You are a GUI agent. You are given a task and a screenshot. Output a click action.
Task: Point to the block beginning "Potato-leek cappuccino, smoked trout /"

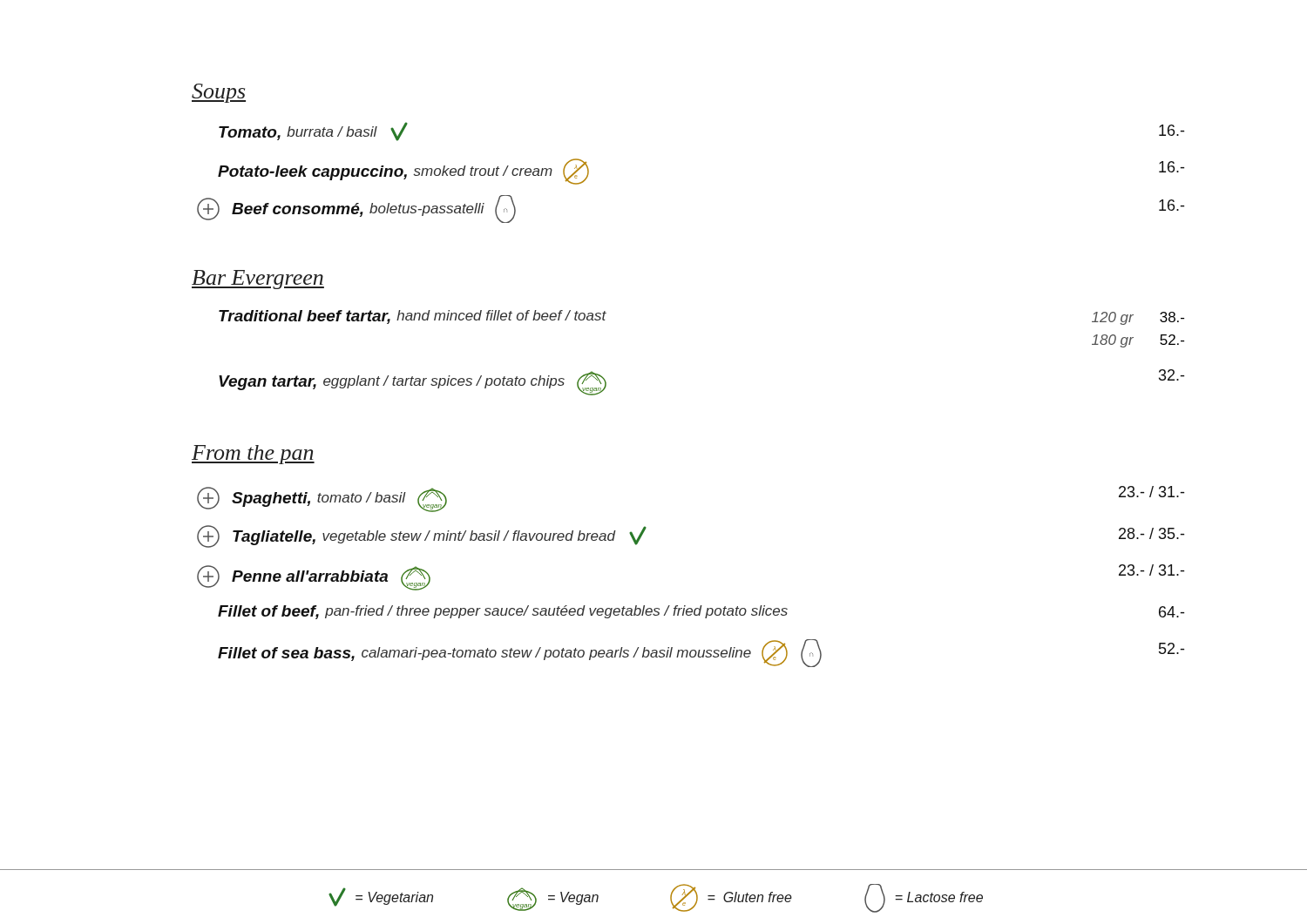tap(401, 171)
